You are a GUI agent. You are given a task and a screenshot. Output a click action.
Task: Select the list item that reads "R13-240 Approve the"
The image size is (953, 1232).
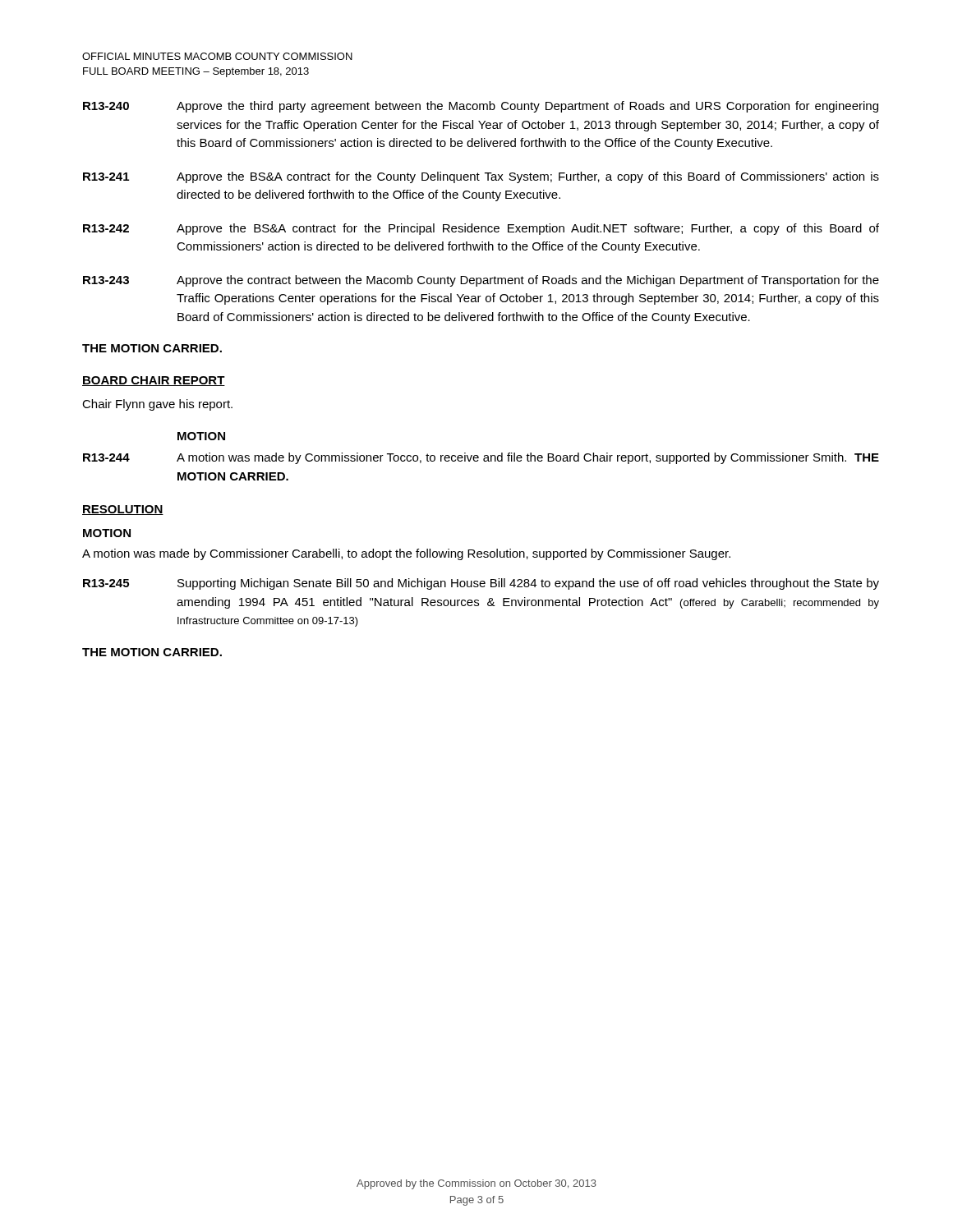(481, 125)
